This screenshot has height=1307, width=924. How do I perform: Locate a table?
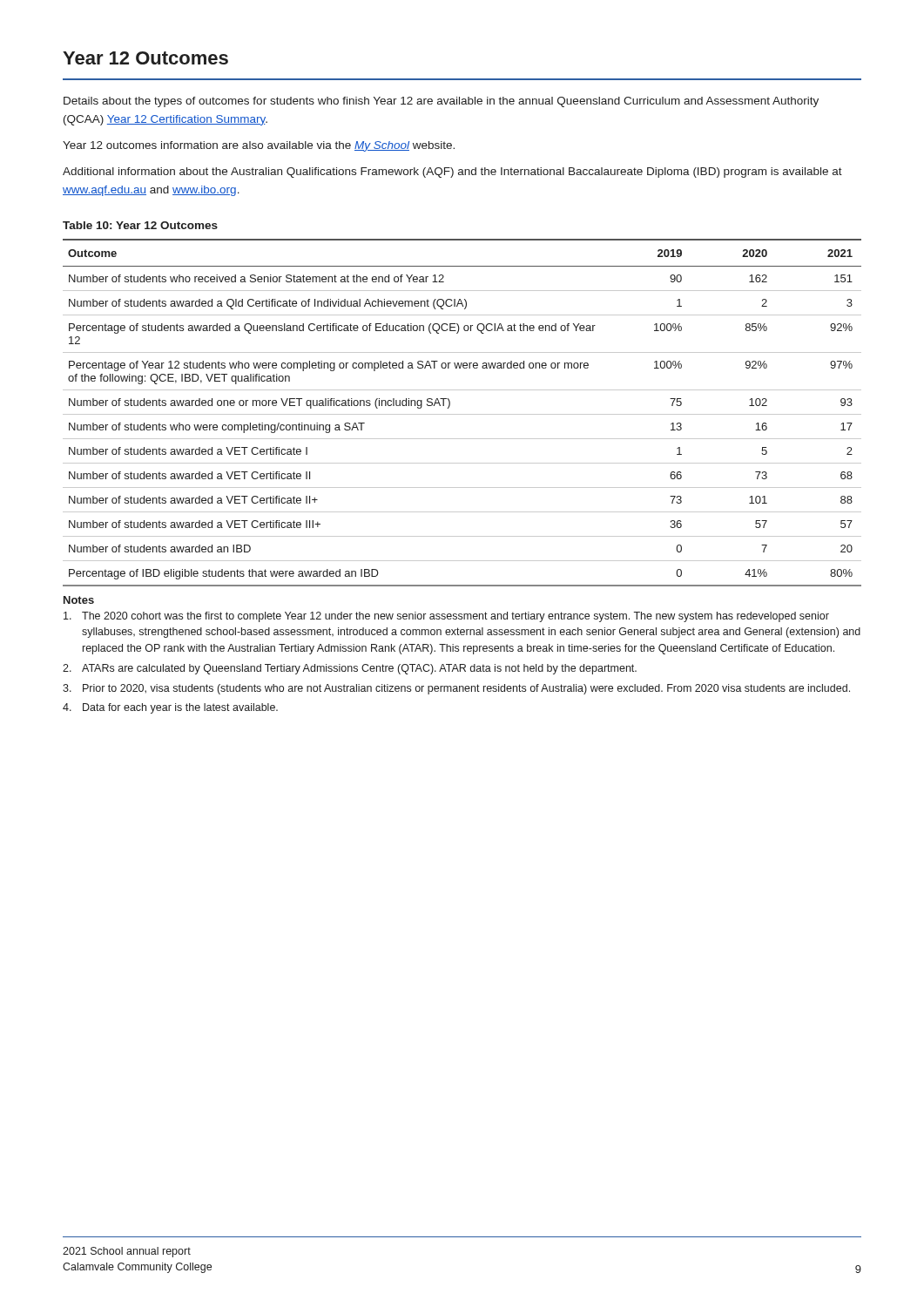click(462, 412)
